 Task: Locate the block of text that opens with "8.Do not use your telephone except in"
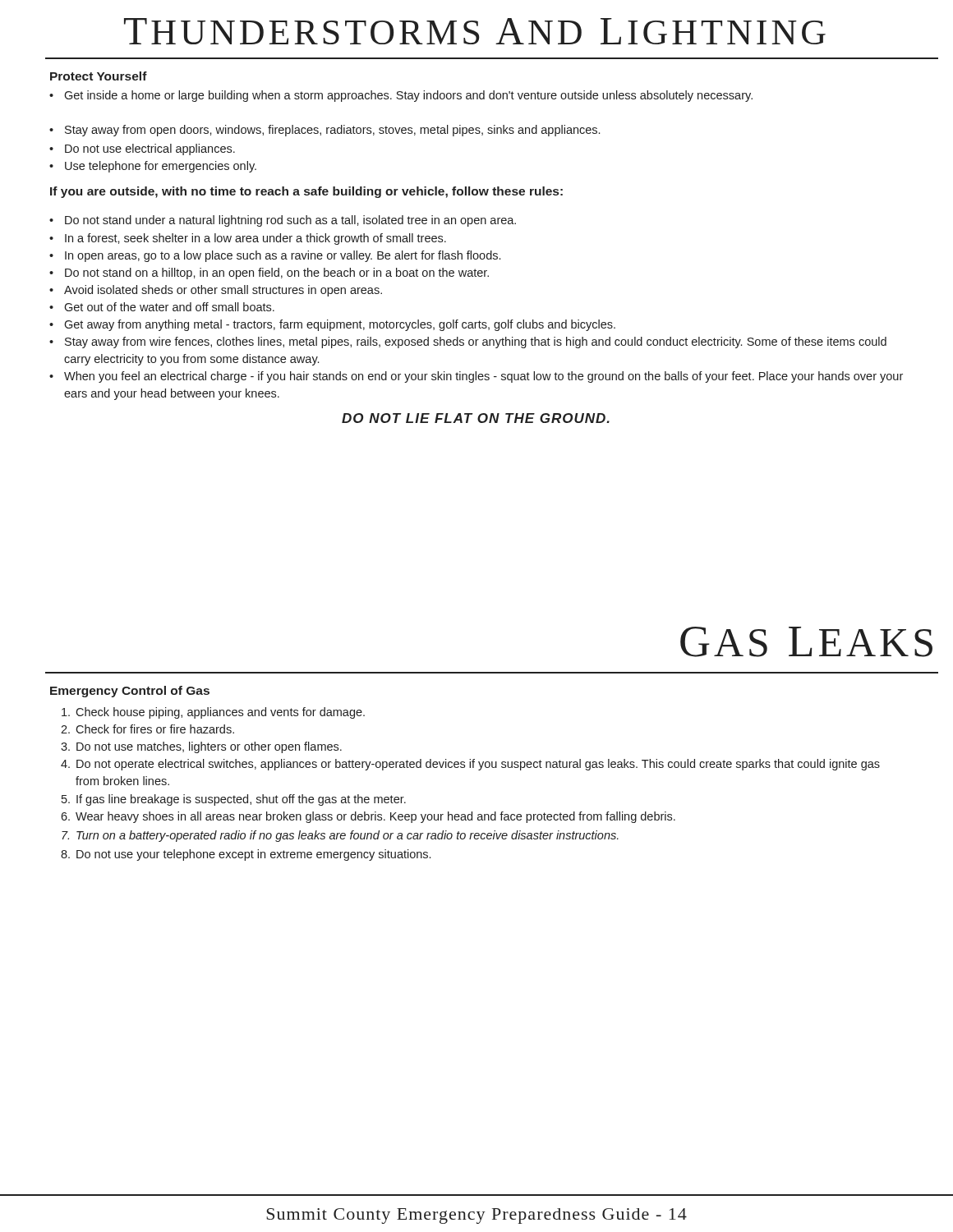click(x=241, y=855)
